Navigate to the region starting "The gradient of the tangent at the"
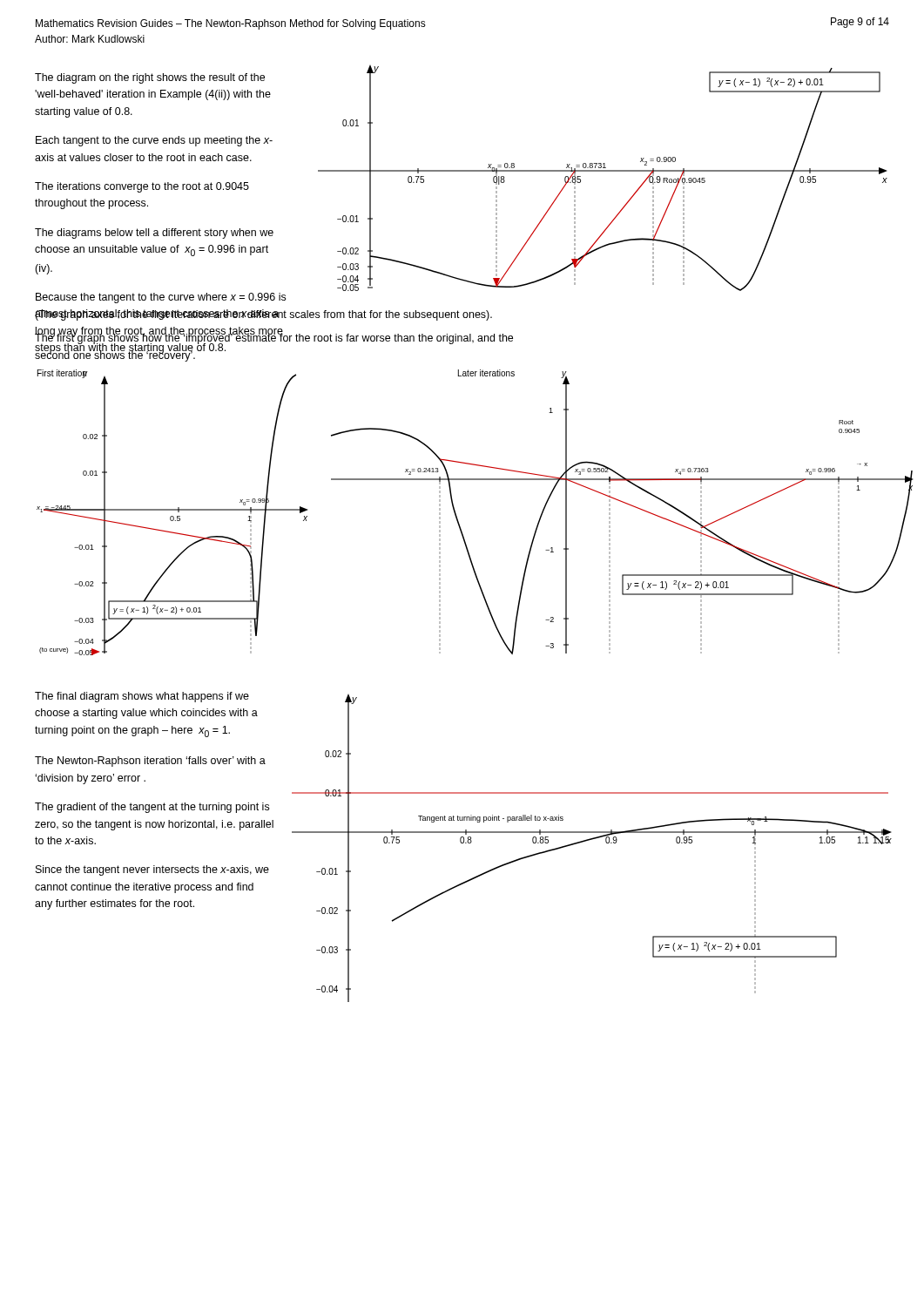Image resolution: width=924 pixels, height=1307 pixels. (x=155, y=824)
